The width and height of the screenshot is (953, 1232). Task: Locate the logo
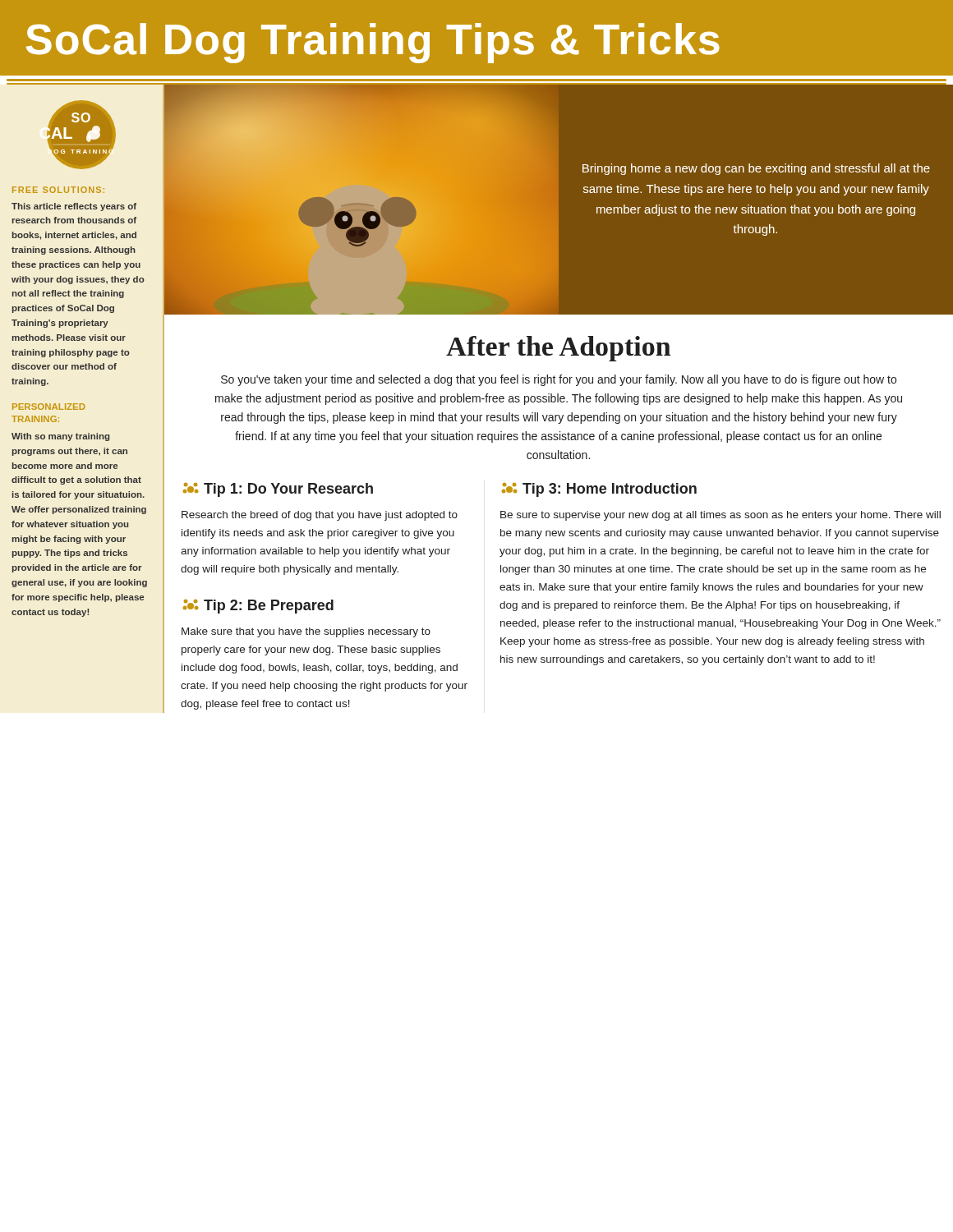pyautogui.click(x=81, y=136)
